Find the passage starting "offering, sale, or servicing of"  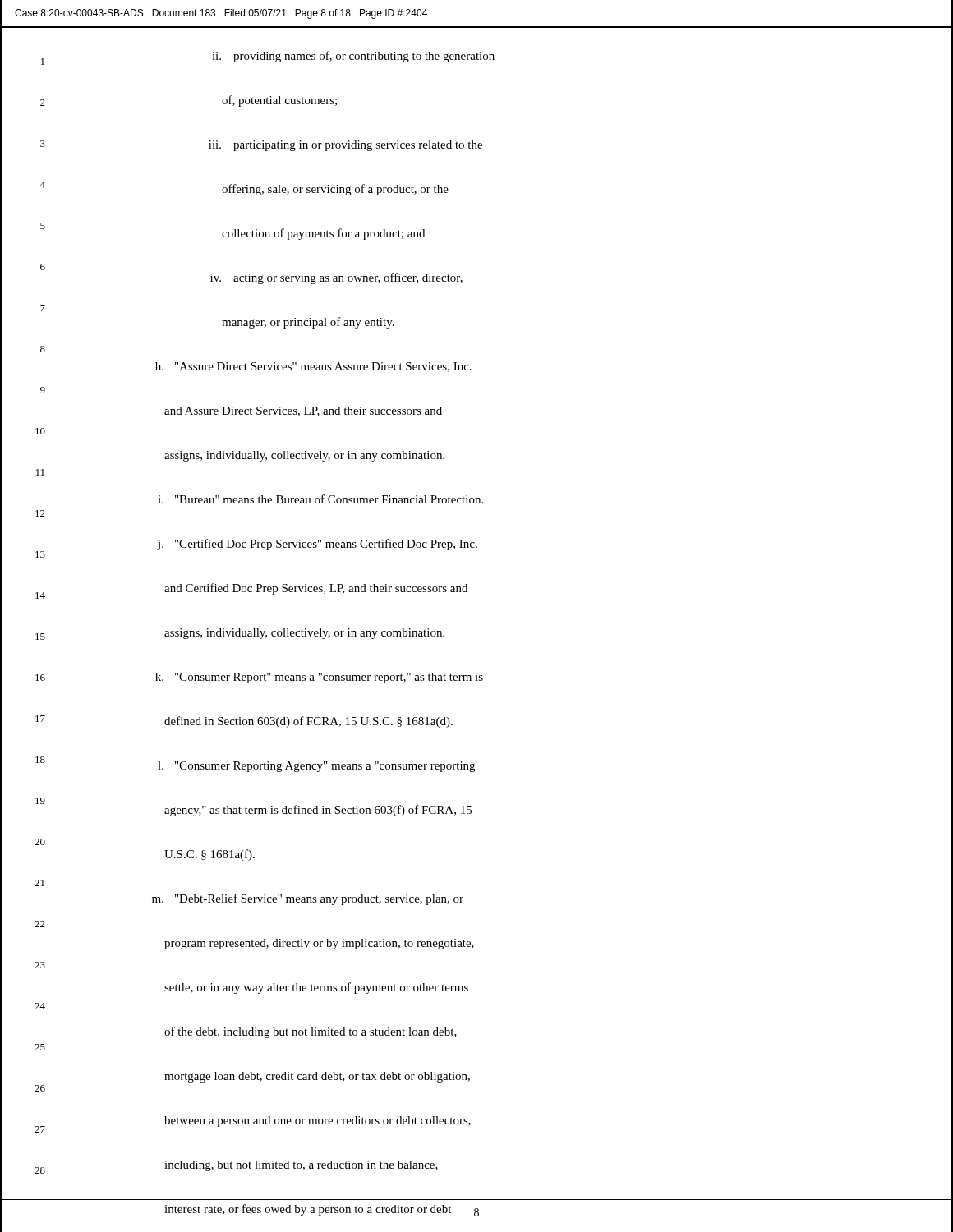(x=335, y=190)
